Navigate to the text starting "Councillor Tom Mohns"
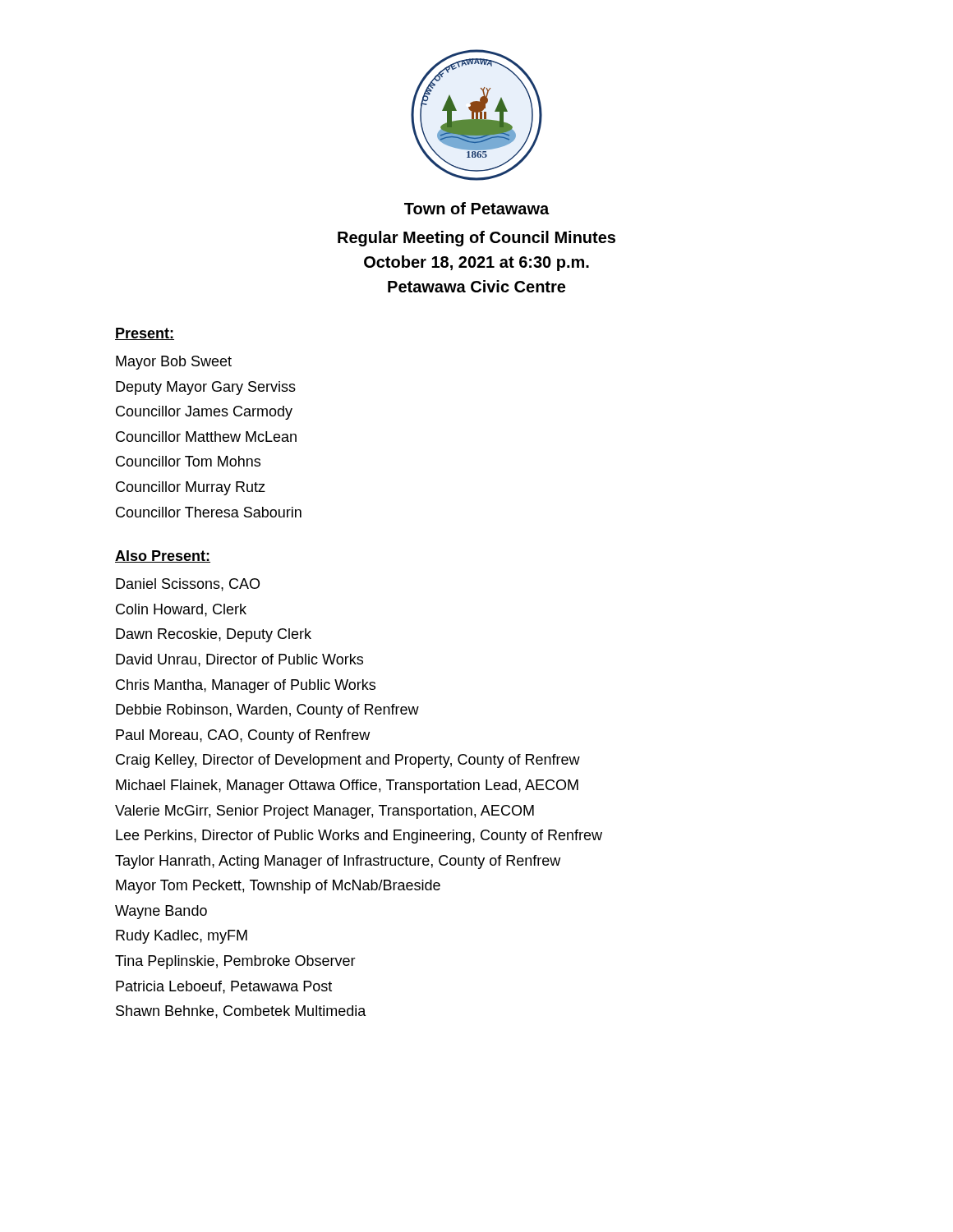The image size is (953, 1232). tap(188, 462)
